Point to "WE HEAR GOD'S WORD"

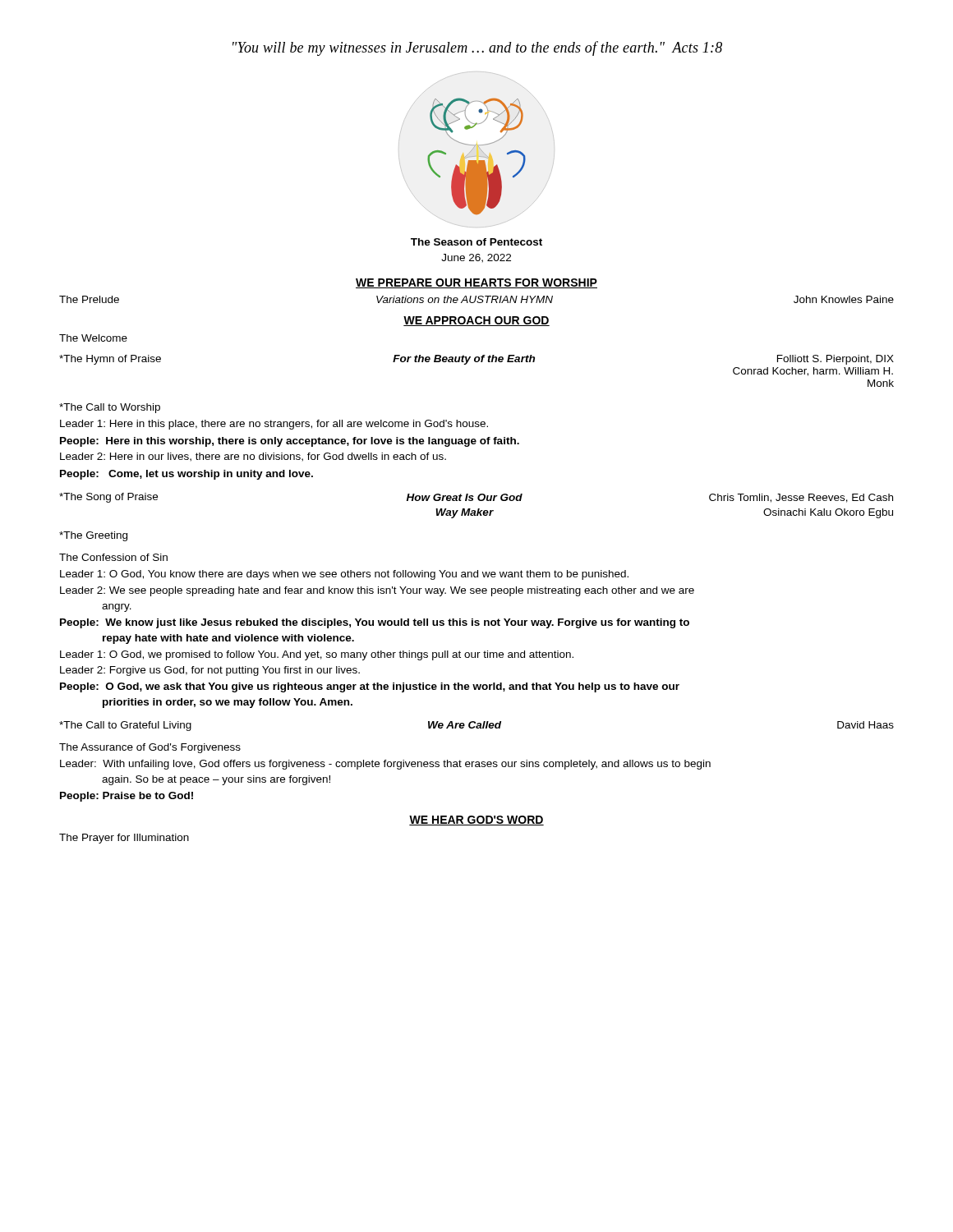(476, 820)
